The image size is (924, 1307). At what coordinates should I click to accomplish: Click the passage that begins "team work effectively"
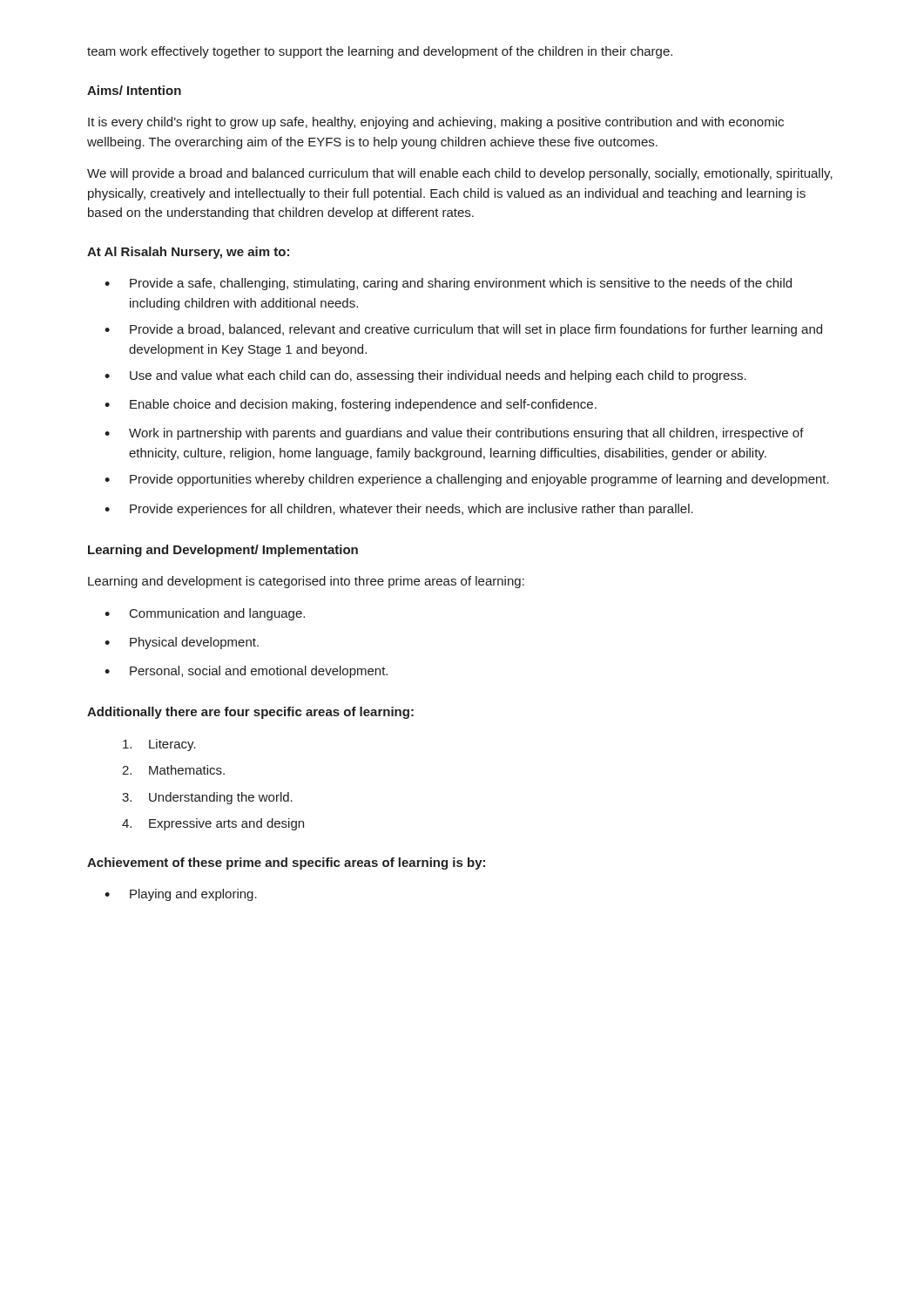coord(380,51)
